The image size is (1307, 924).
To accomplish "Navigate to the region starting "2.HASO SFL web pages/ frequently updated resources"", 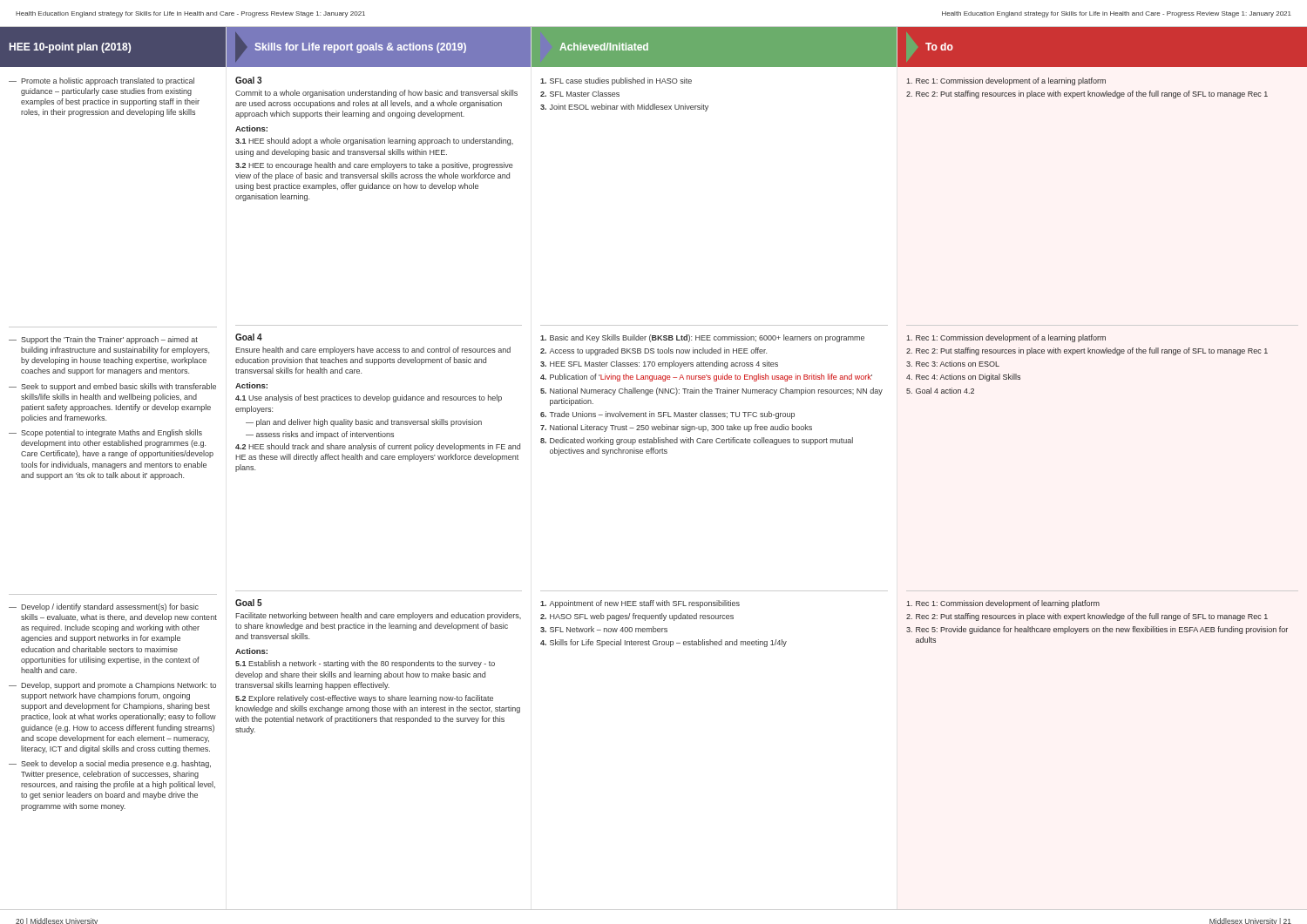I will (x=637, y=617).
